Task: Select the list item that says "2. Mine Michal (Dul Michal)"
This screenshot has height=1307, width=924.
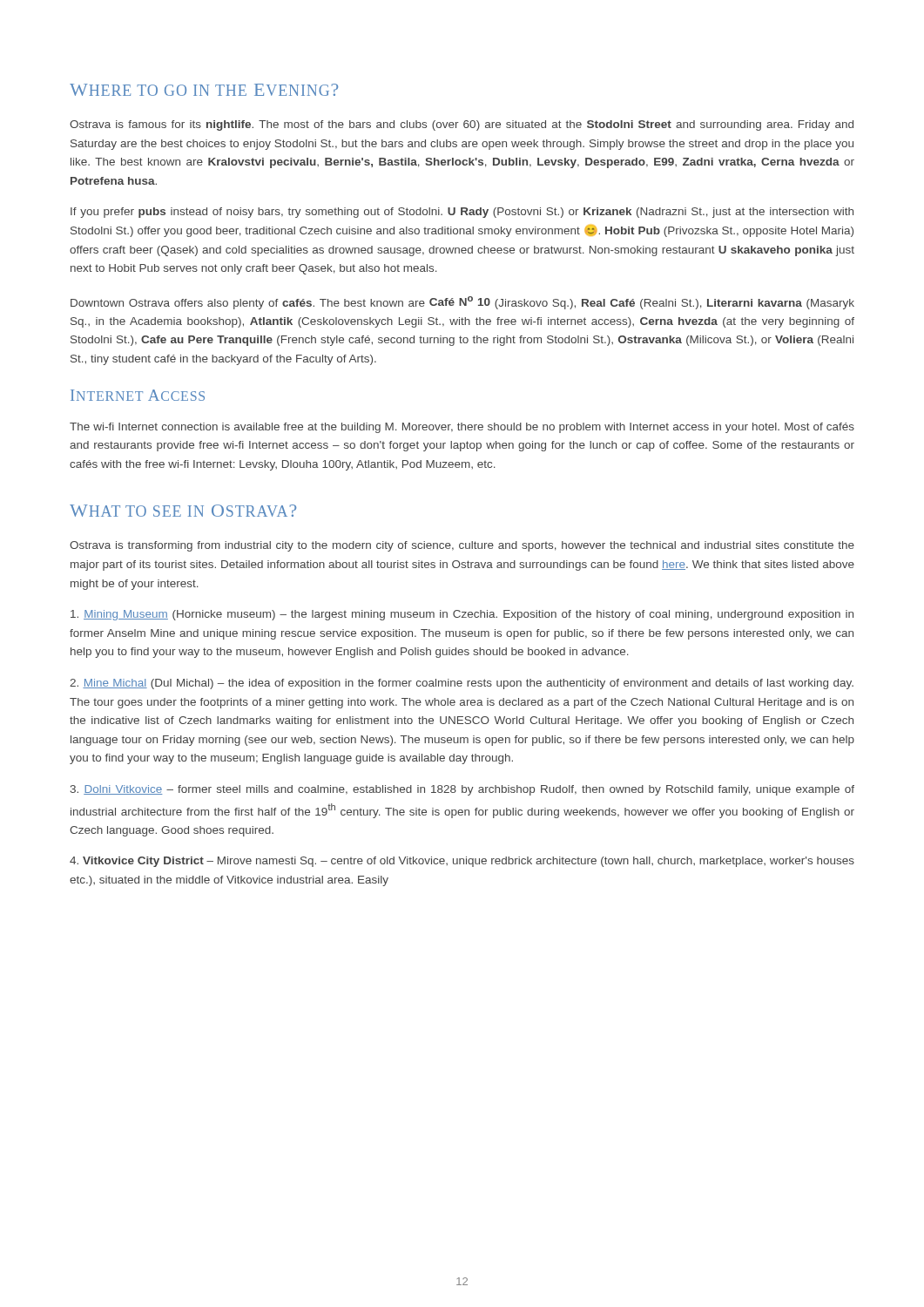Action: click(462, 720)
